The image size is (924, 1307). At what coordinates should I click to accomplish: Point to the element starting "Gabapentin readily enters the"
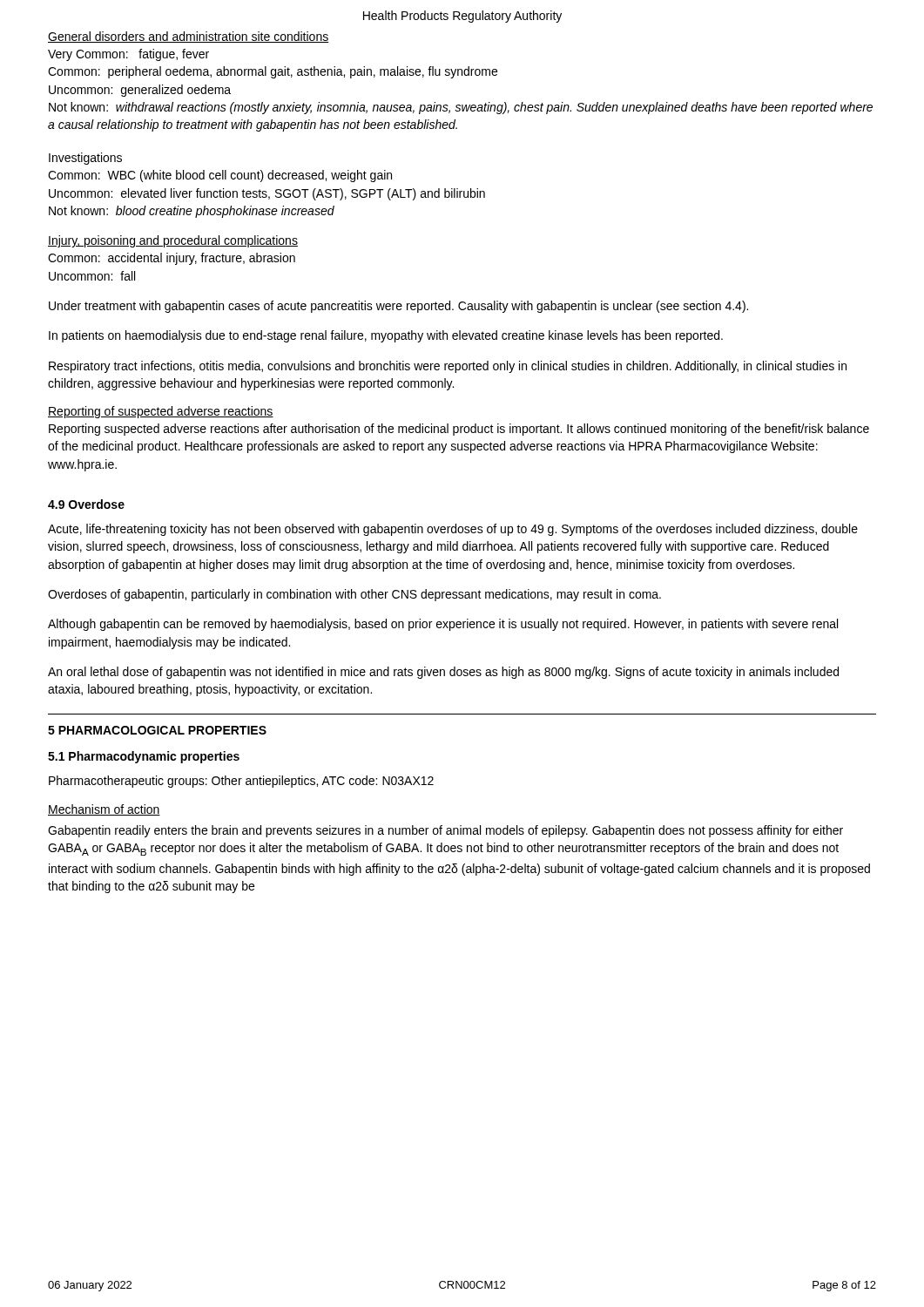(x=459, y=858)
